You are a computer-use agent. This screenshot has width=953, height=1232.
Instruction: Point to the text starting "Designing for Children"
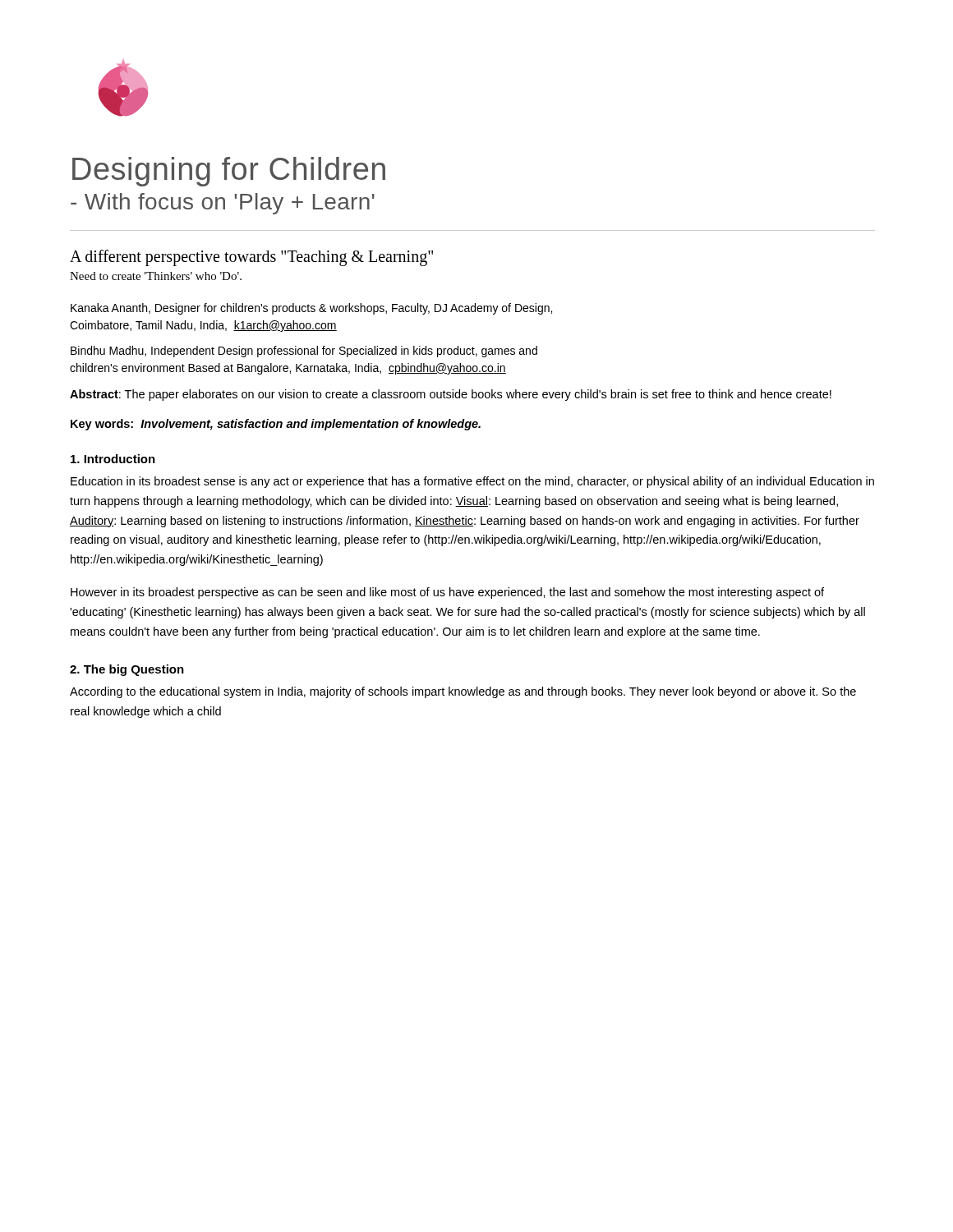(x=229, y=172)
